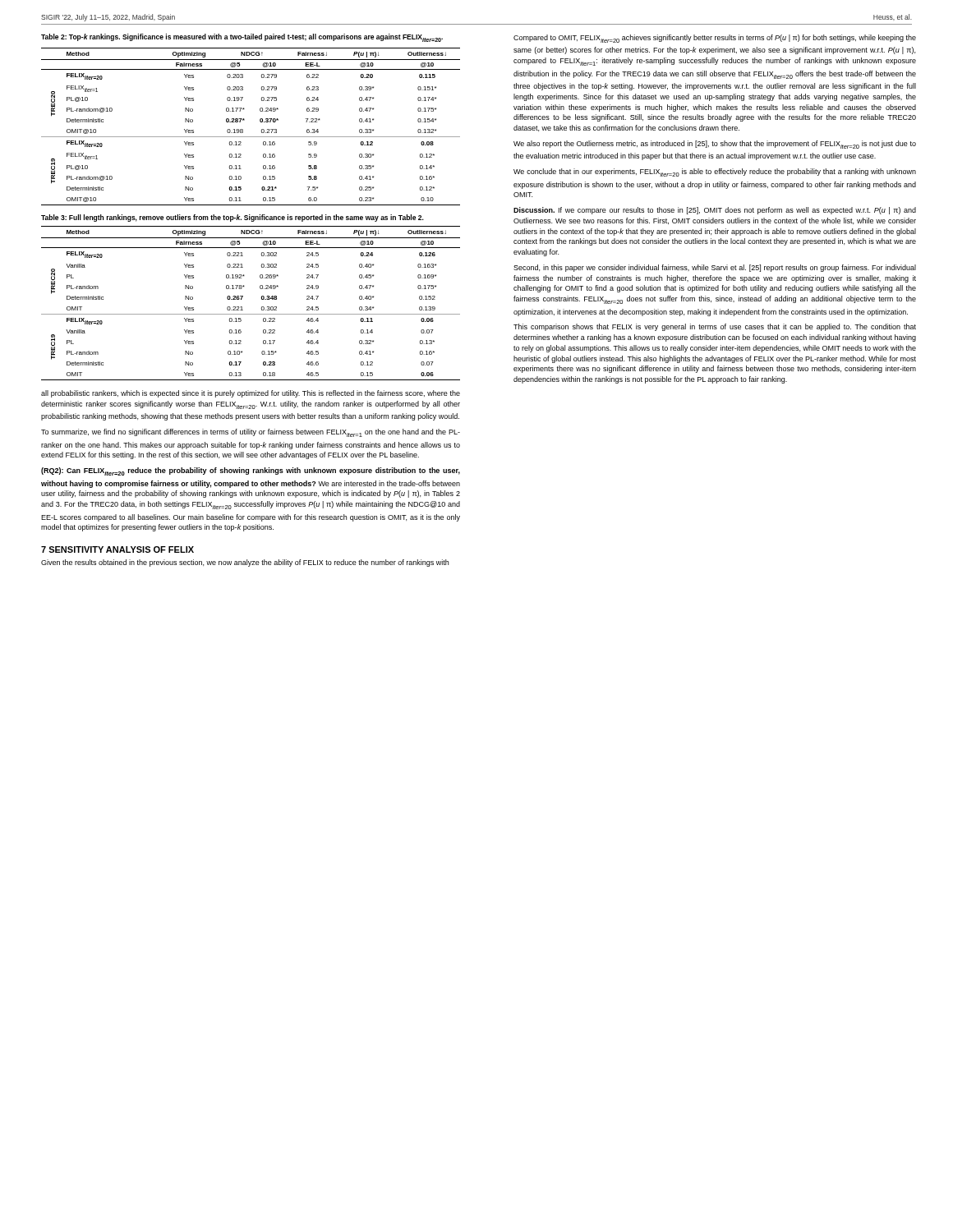The image size is (953, 1232).
Task: Point to the block beginning "We also report the Outlierness metric, as"
Action: tap(715, 150)
